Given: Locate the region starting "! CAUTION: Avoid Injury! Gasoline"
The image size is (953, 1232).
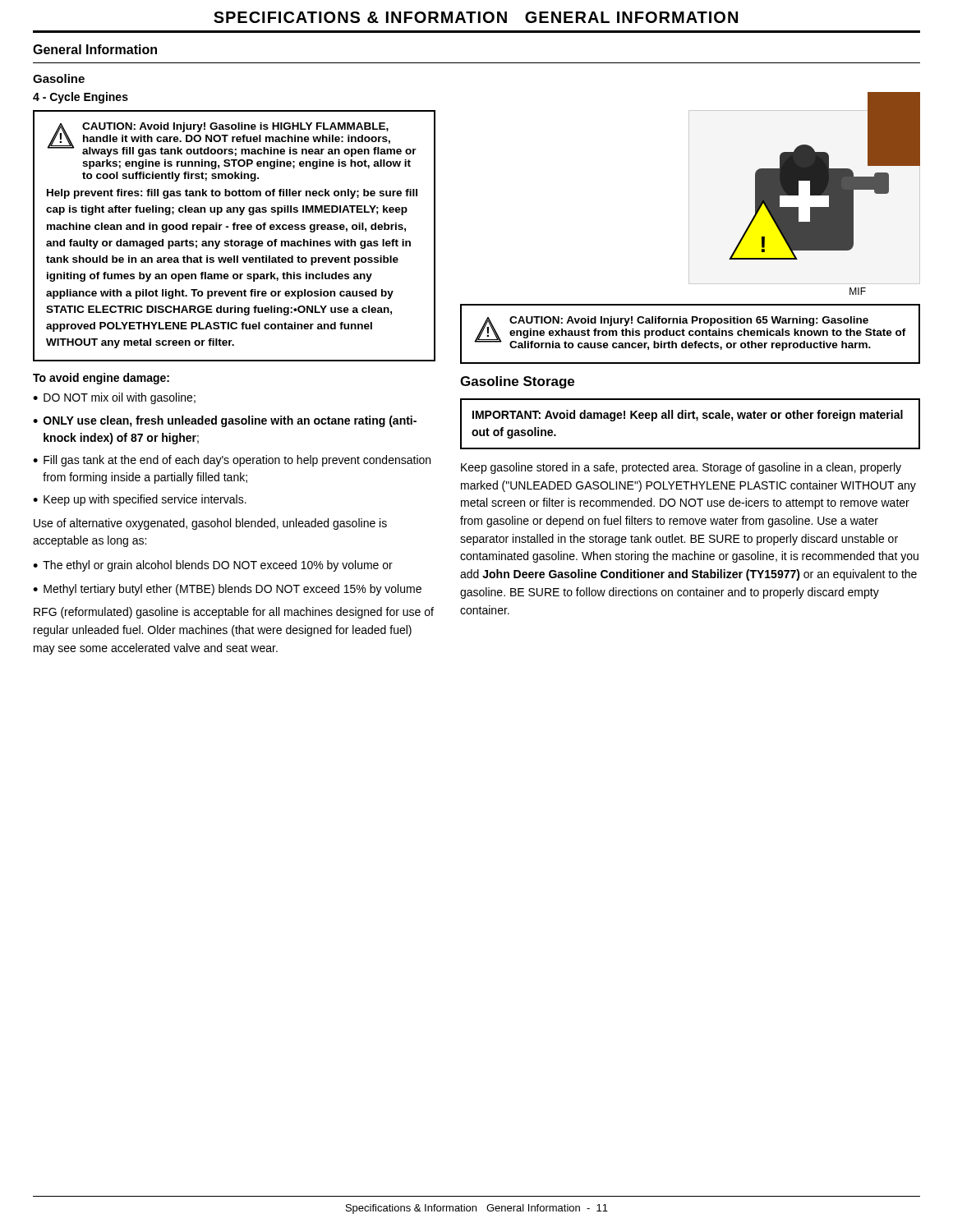Looking at the screenshot, I should [x=234, y=235].
